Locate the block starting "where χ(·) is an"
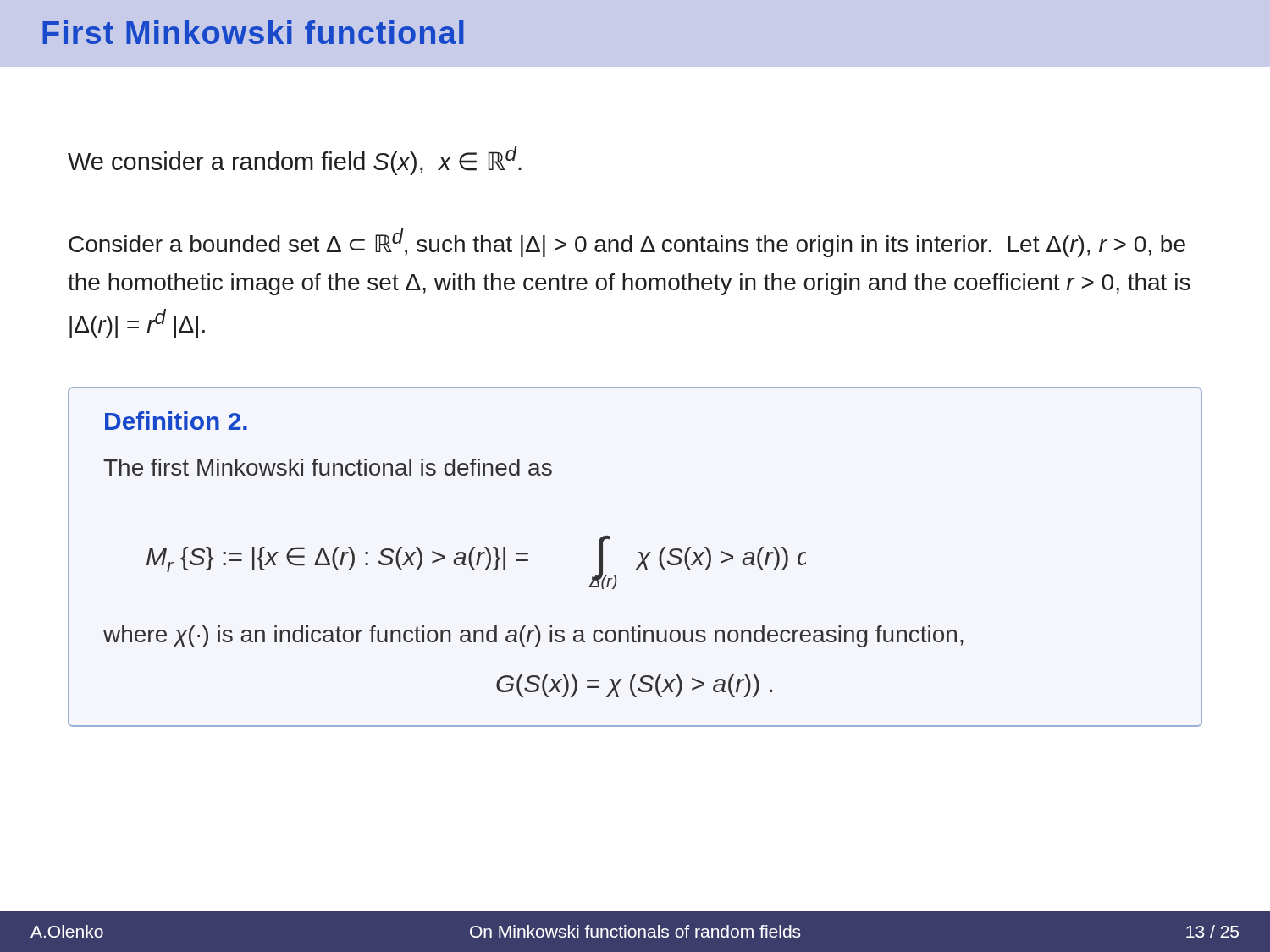1270x952 pixels. click(534, 634)
